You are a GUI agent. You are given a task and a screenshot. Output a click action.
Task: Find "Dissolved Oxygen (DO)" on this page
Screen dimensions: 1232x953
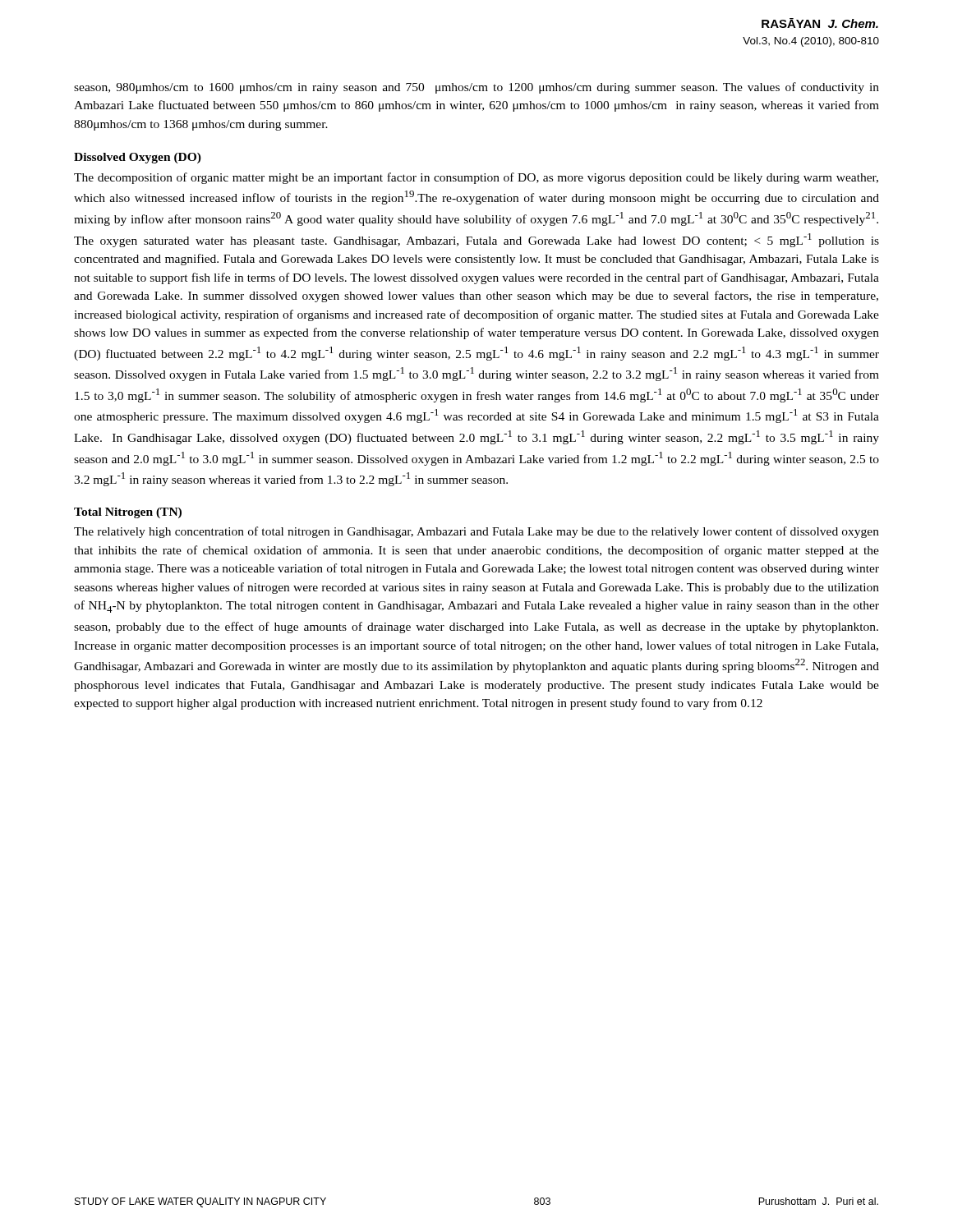138,157
